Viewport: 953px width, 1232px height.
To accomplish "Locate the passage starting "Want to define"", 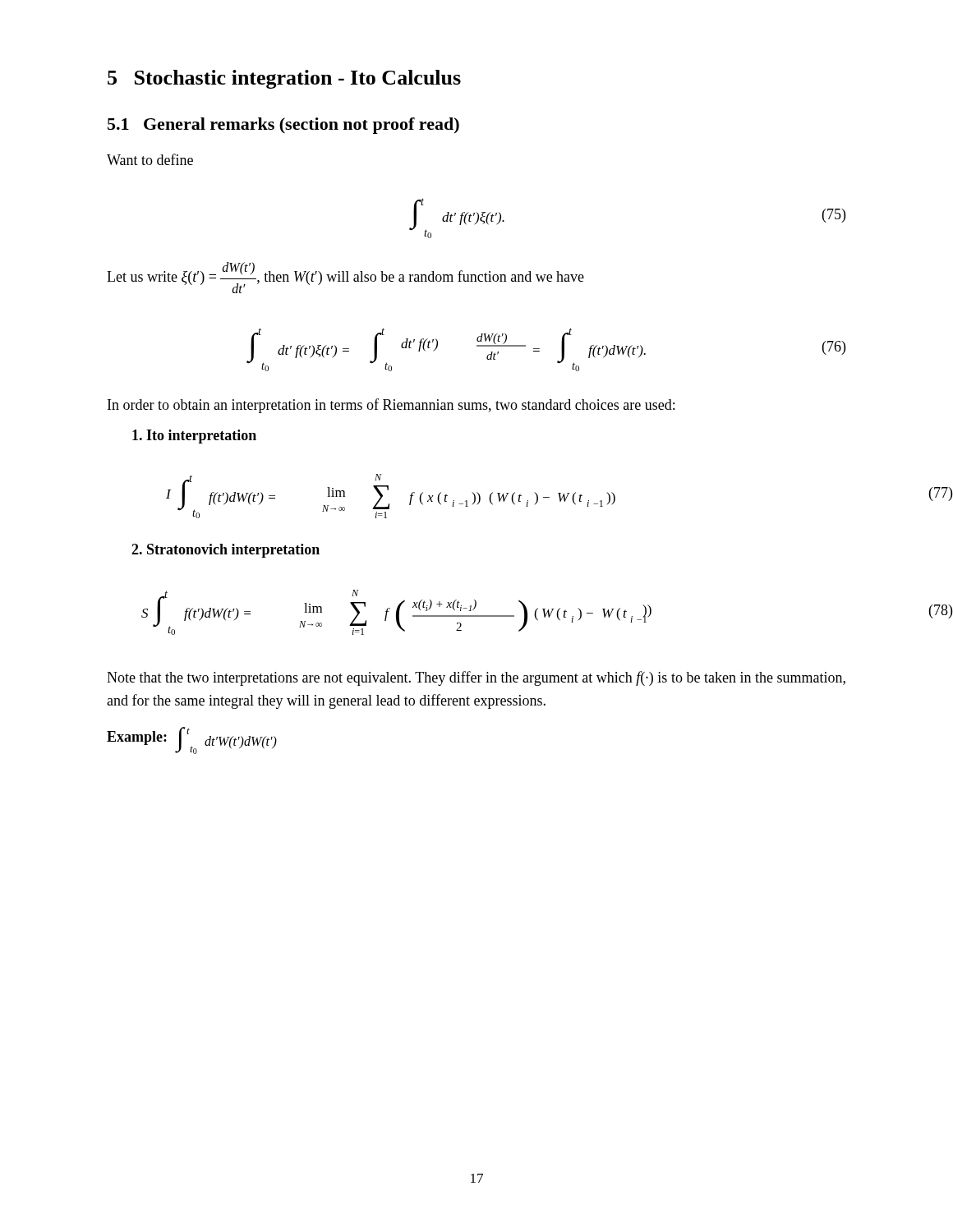I will point(150,160).
